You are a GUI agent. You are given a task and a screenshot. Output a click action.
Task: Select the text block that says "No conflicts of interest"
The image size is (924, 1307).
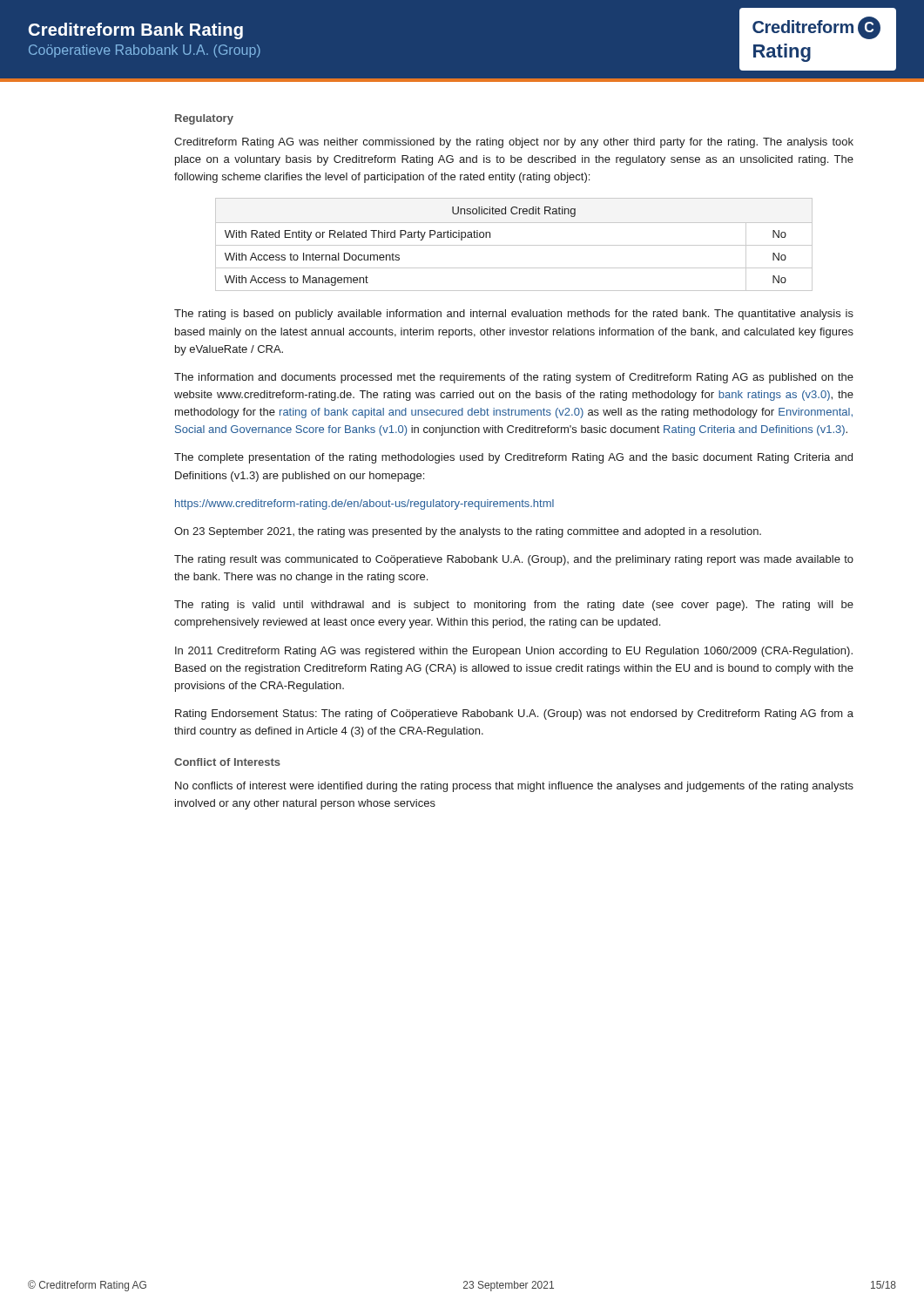(x=514, y=795)
